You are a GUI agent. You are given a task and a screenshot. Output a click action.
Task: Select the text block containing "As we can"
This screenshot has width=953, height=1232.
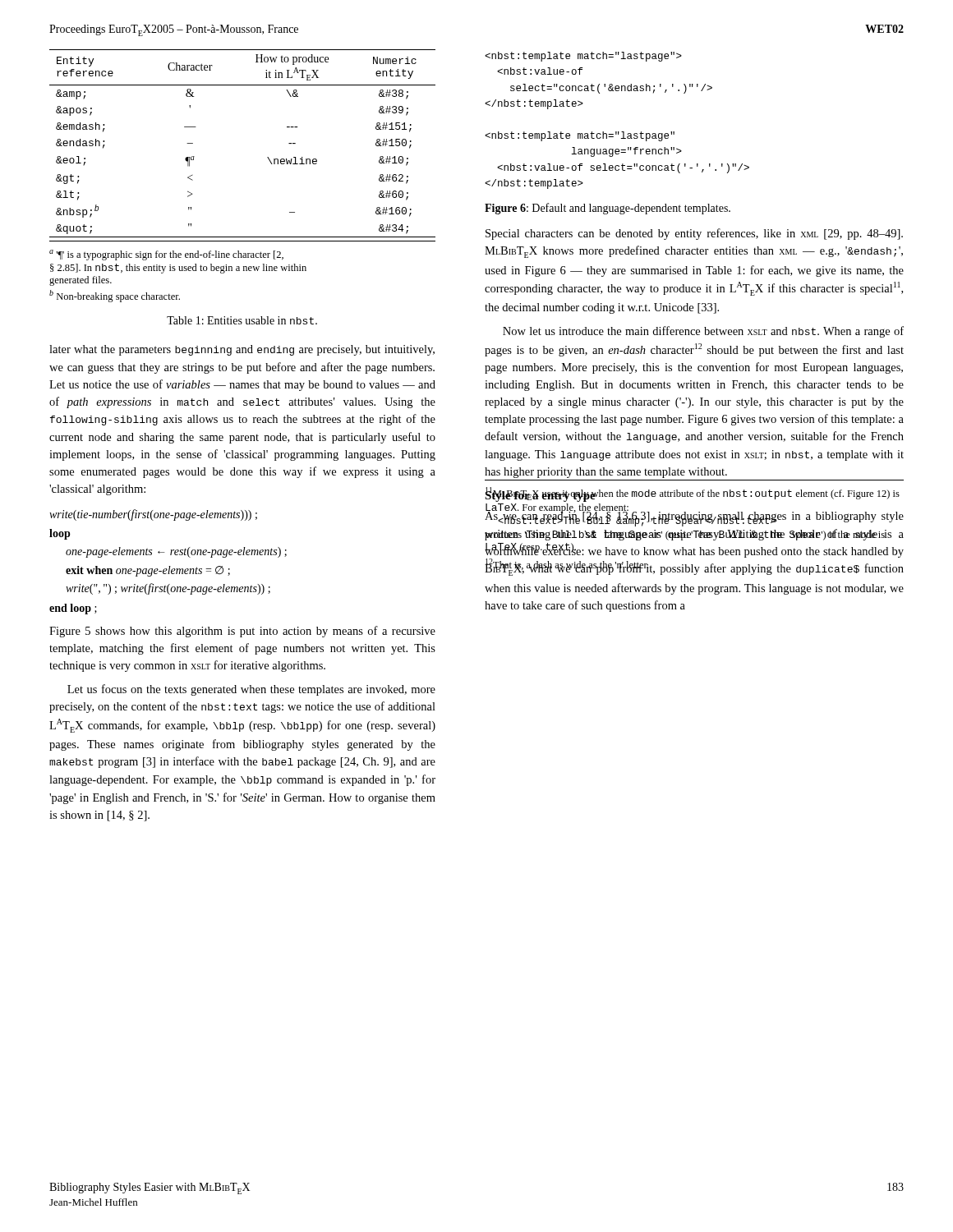click(694, 561)
